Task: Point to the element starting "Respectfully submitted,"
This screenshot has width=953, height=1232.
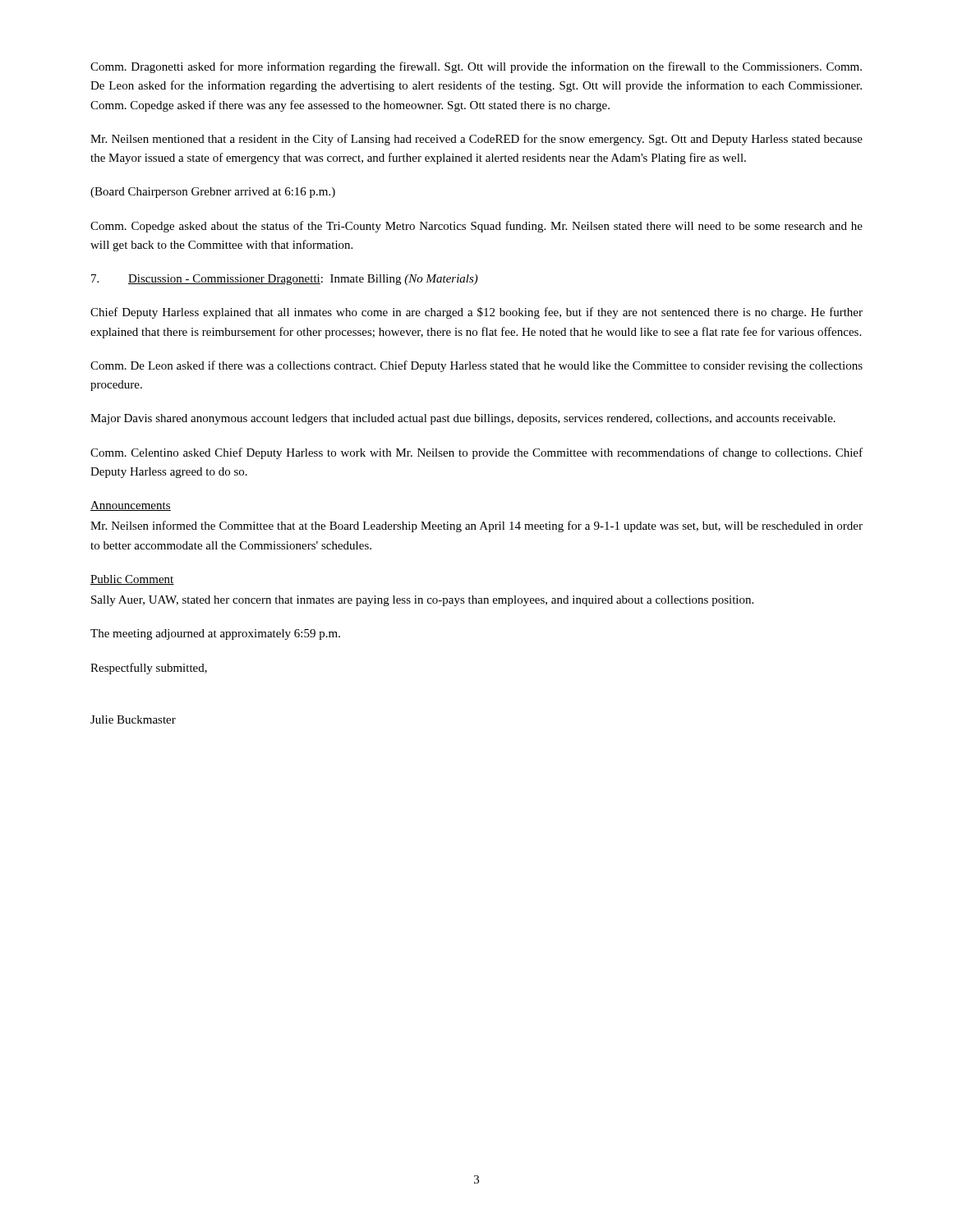Action: click(x=149, y=667)
